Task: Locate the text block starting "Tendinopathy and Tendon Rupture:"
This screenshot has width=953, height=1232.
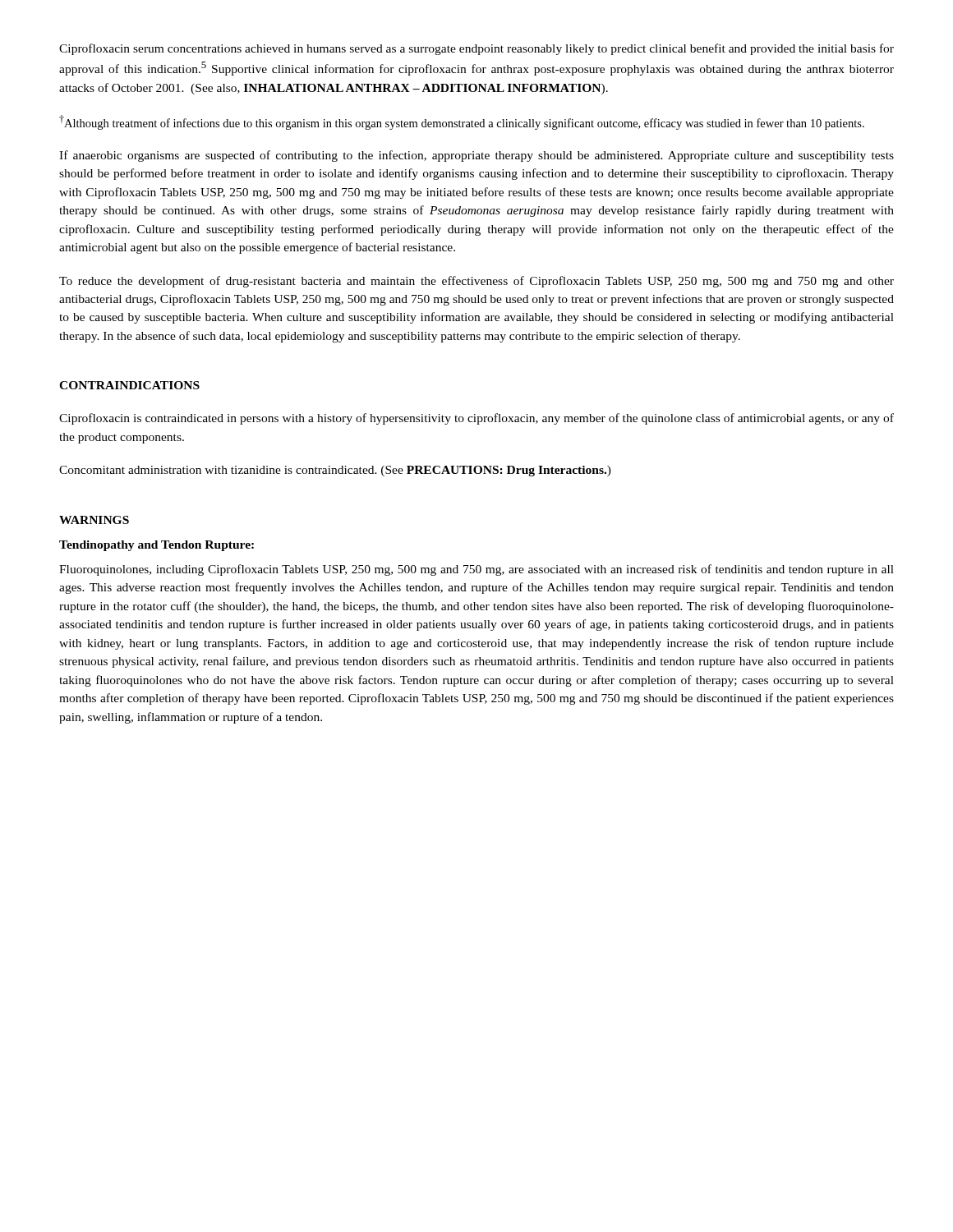Action: [157, 544]
